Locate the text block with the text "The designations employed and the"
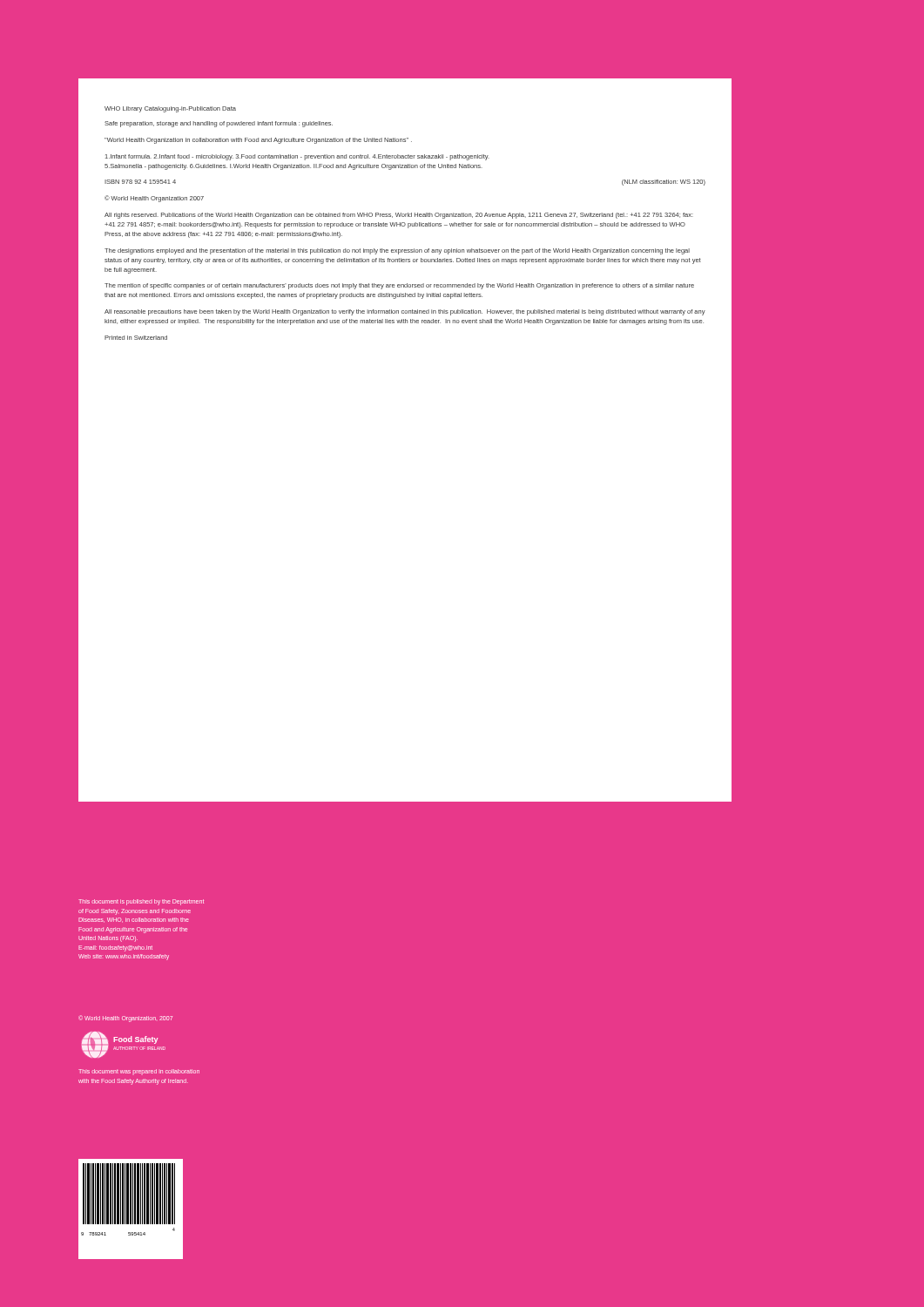The width and height of the screenshot is (924, 1307). click(403, 260)
